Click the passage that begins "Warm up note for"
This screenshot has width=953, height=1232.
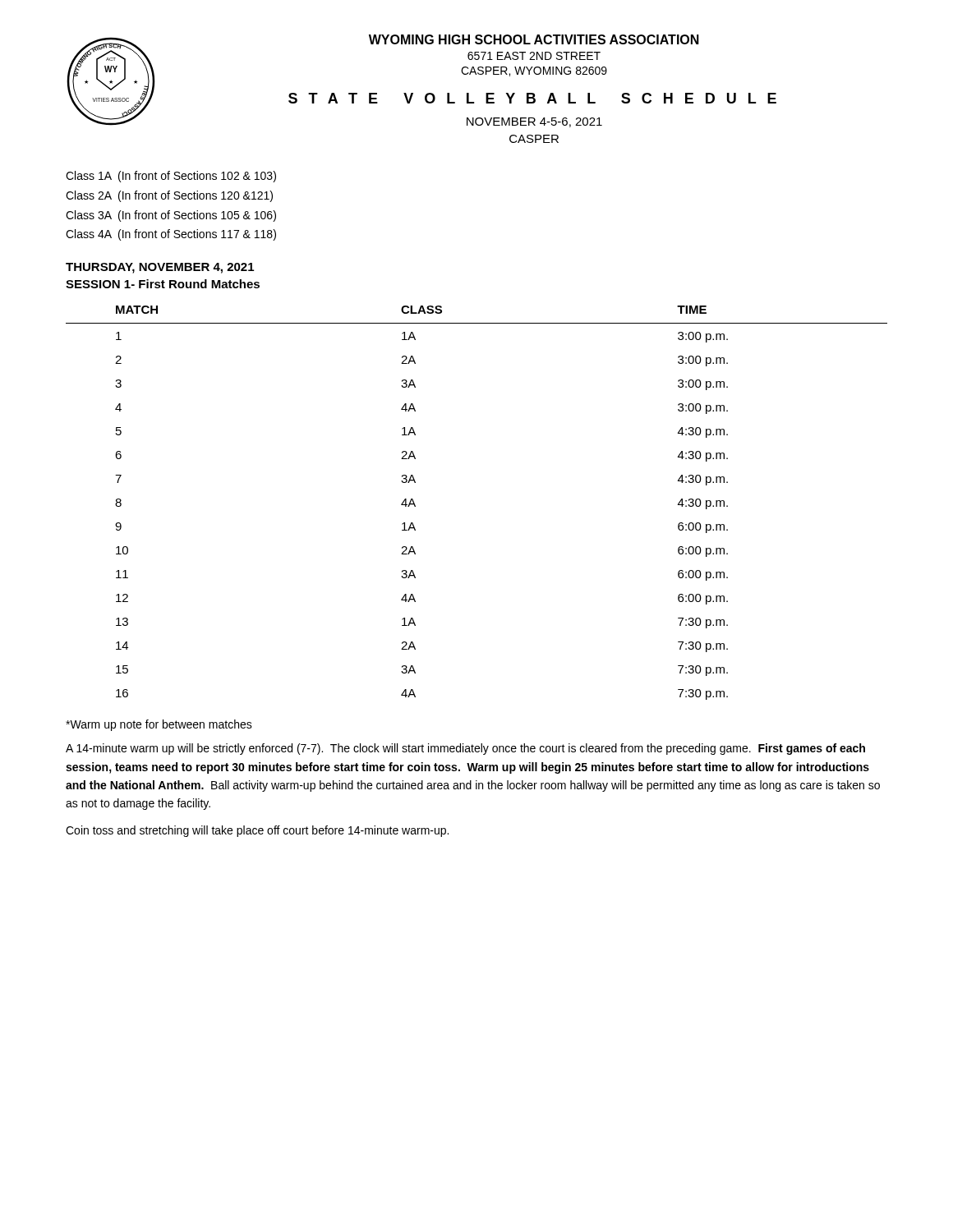click(159, 725)
